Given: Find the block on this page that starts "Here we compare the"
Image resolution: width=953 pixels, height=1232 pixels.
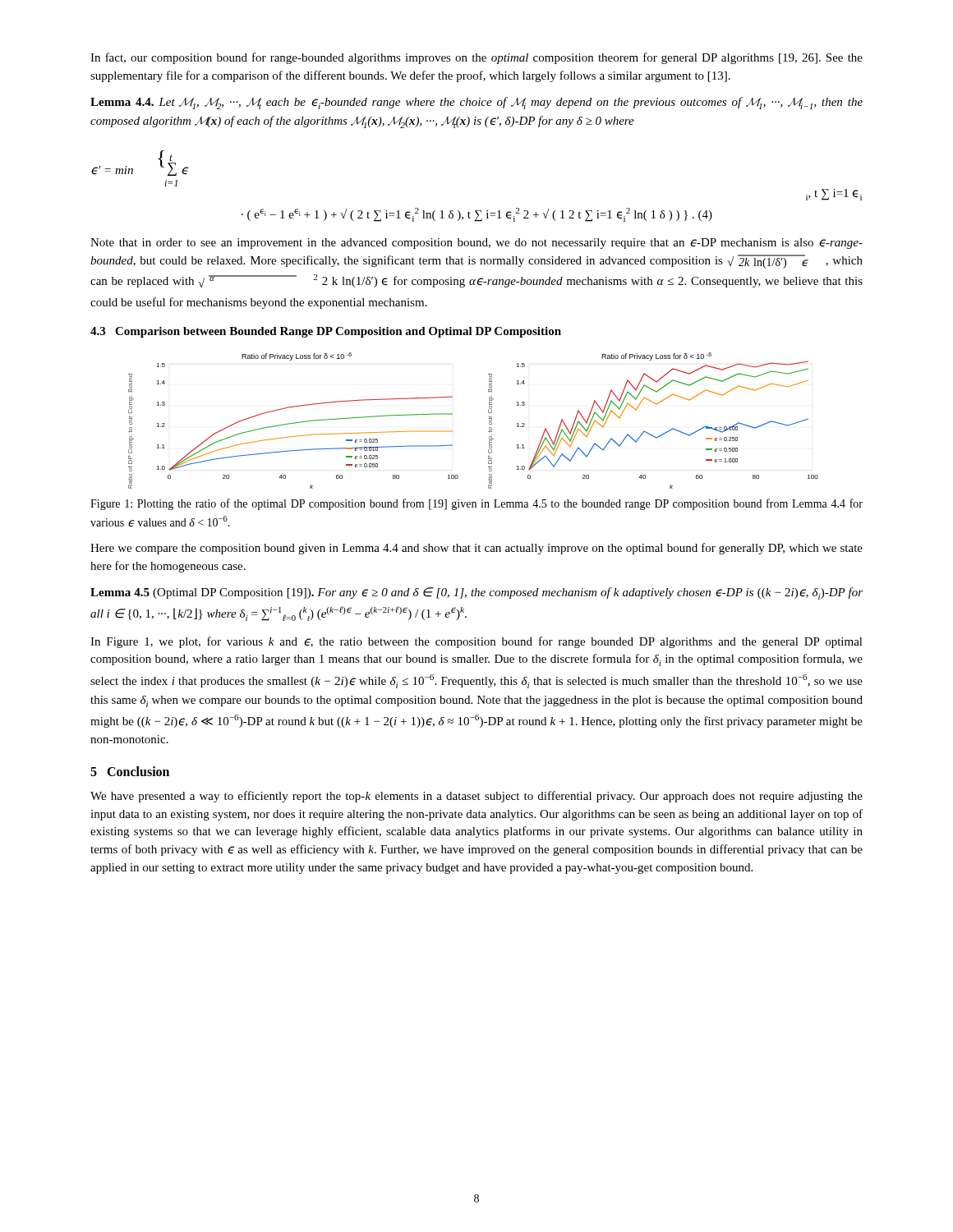Looking at the screenshot, I should point(476,557).
